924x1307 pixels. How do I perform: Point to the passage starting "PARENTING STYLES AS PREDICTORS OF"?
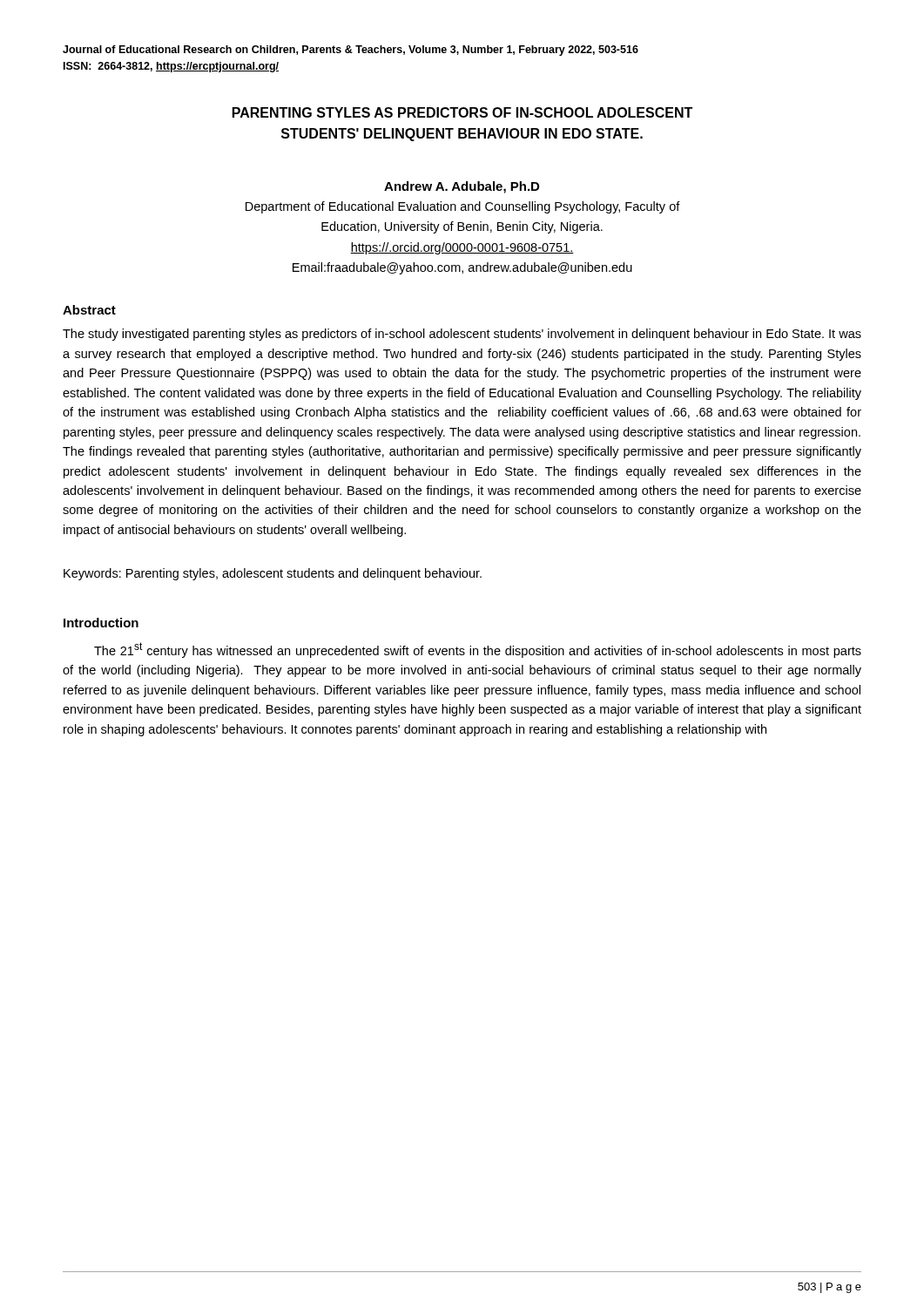point(462,123)
